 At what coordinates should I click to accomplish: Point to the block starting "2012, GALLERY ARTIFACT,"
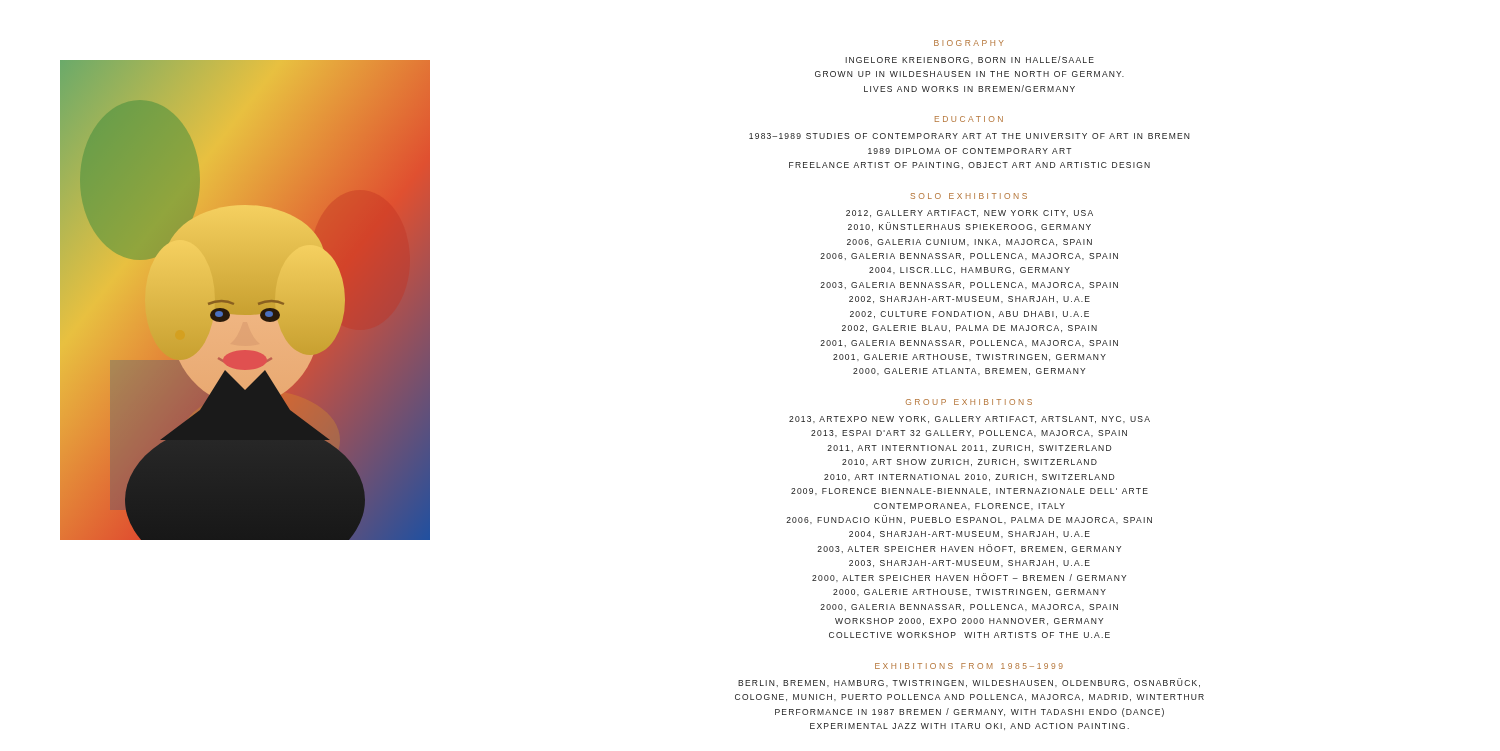970,292
